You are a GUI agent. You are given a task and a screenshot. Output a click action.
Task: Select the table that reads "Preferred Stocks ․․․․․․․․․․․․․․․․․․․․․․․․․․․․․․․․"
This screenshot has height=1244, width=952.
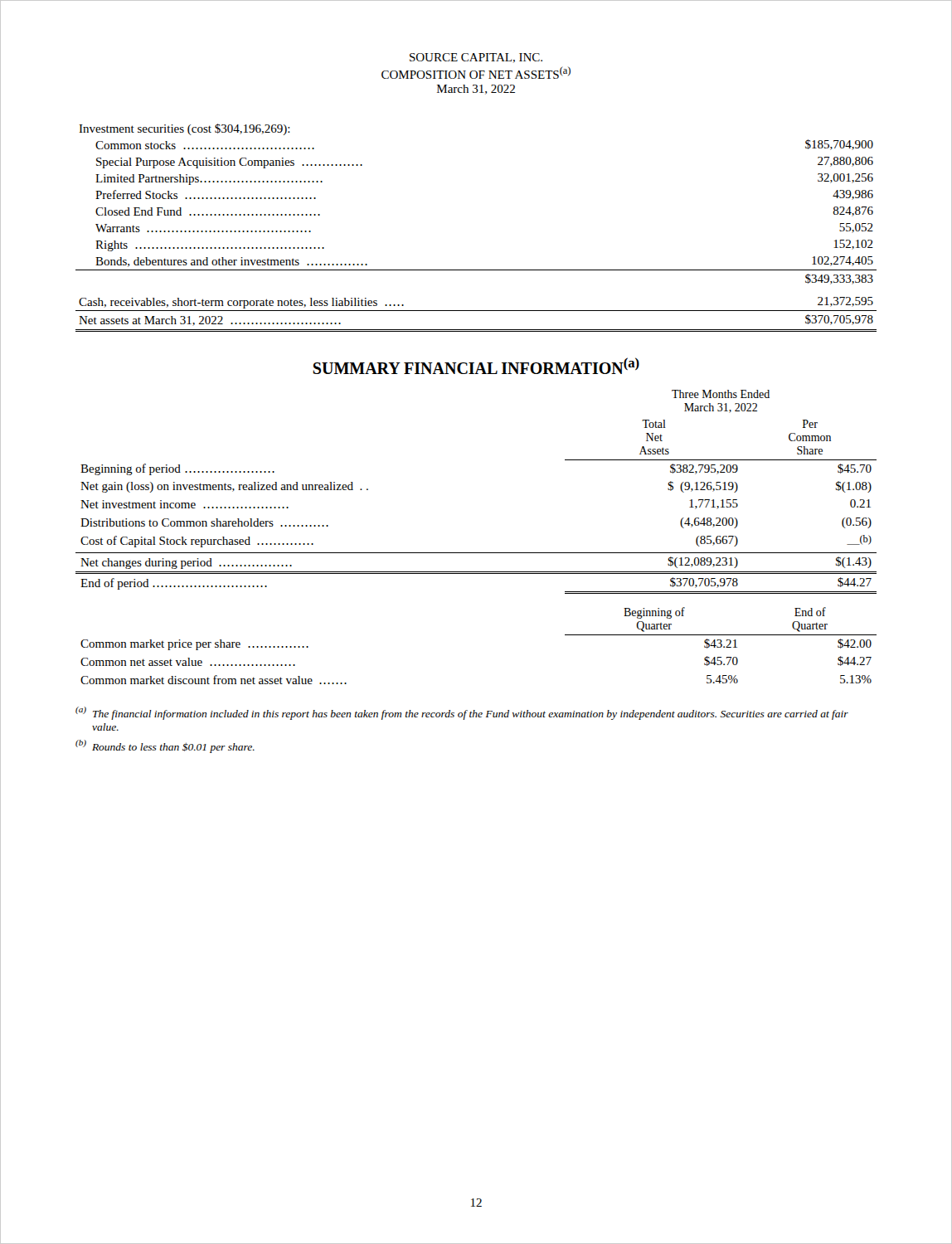click(x=476, y=226)
